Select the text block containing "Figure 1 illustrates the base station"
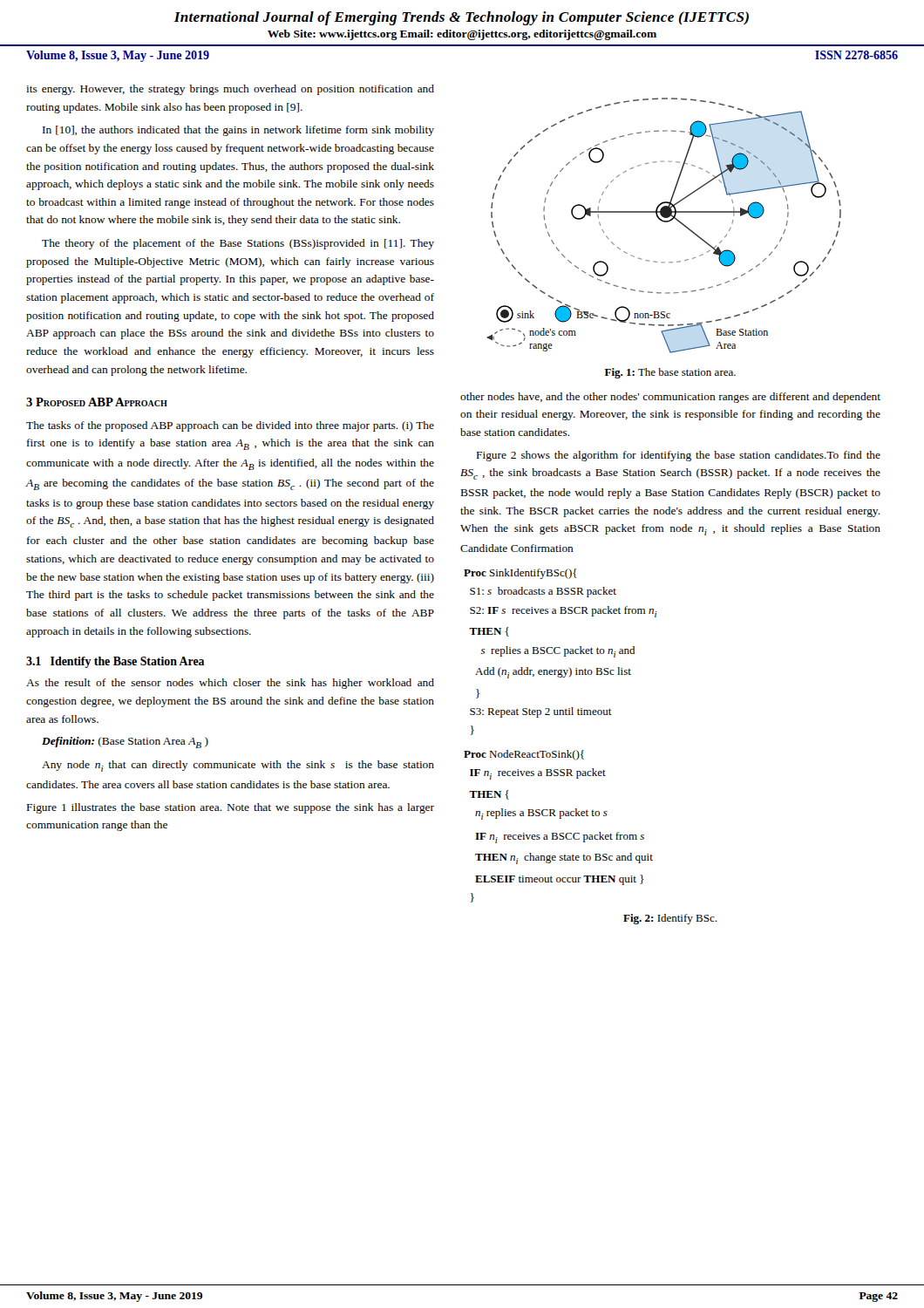The width and height of the screenshot is (924, 1308). 230,816
